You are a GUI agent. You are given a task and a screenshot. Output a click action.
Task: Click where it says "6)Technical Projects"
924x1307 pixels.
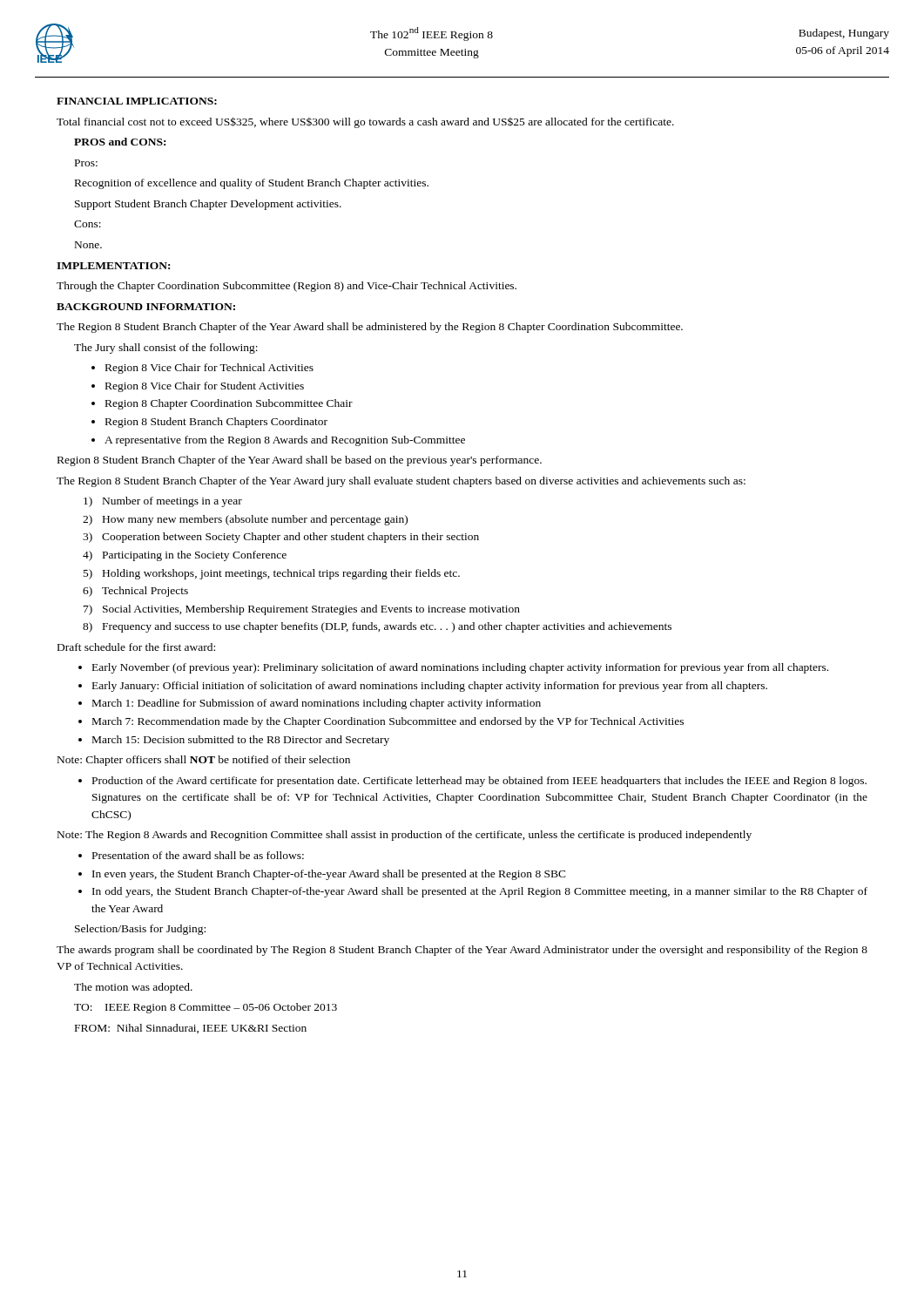pyautogui.click(x=135, y=592)
